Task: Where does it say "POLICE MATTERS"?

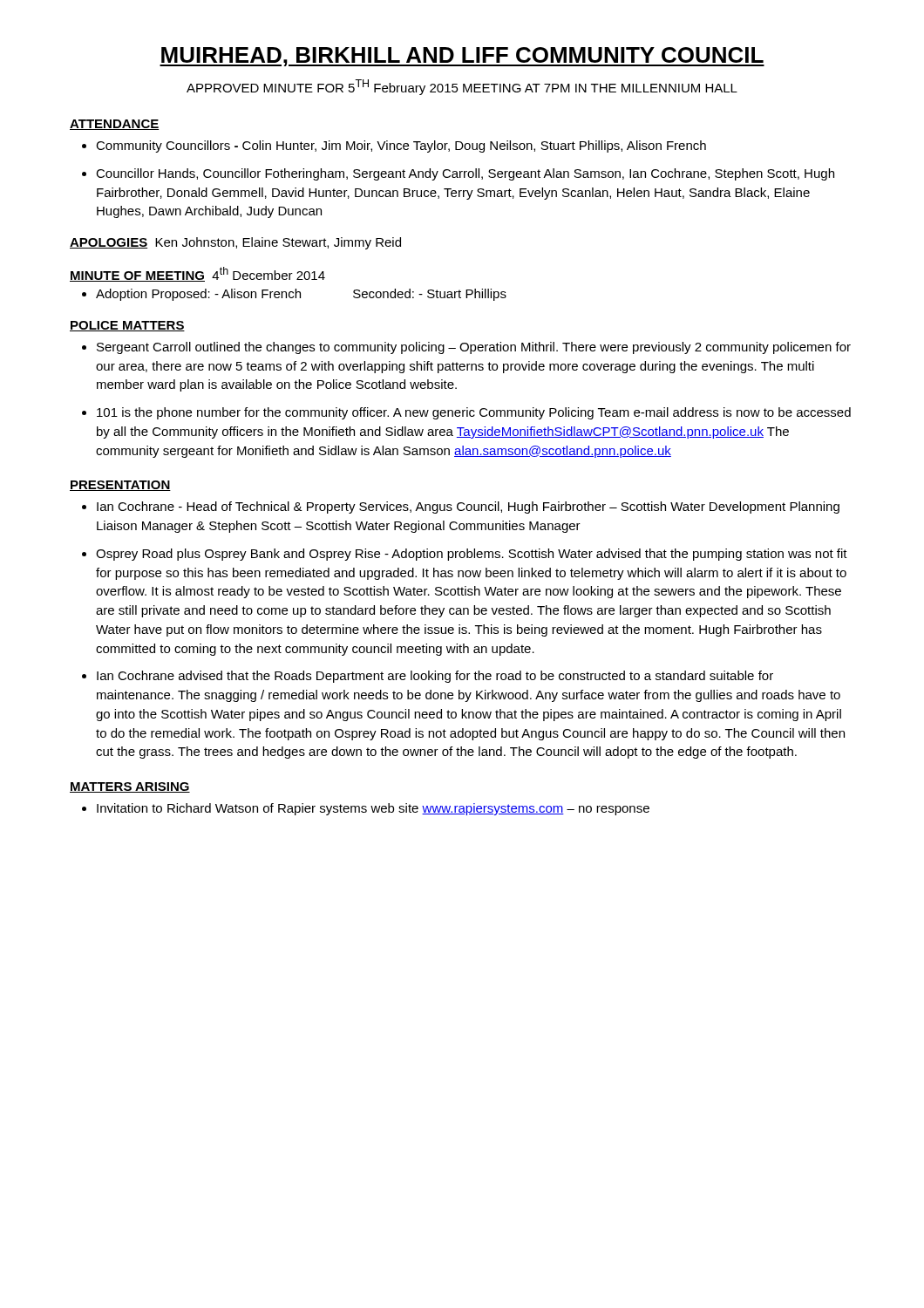Action: point(127,325)
